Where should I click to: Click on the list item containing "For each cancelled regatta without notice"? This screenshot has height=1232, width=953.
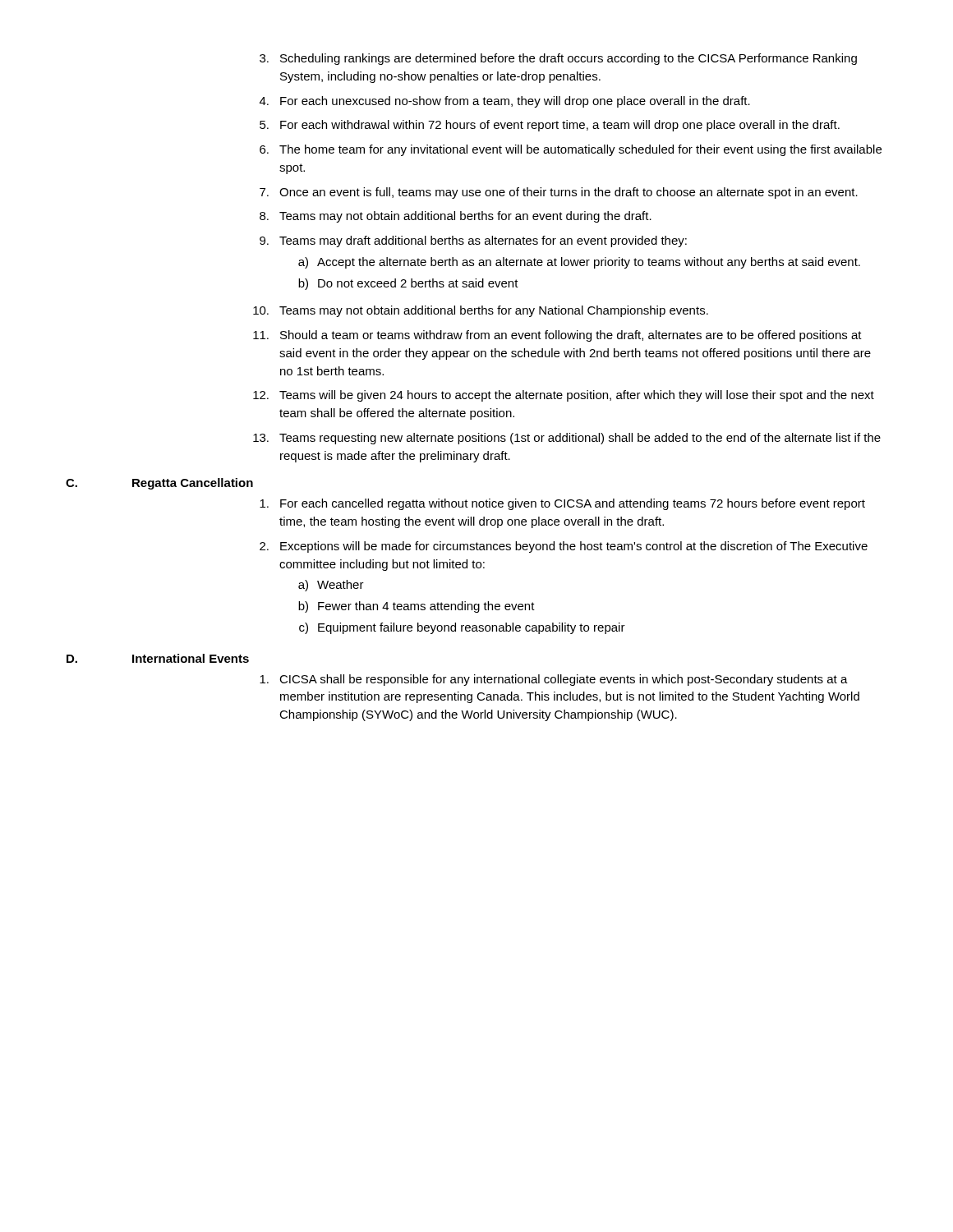tap(559, 513)
